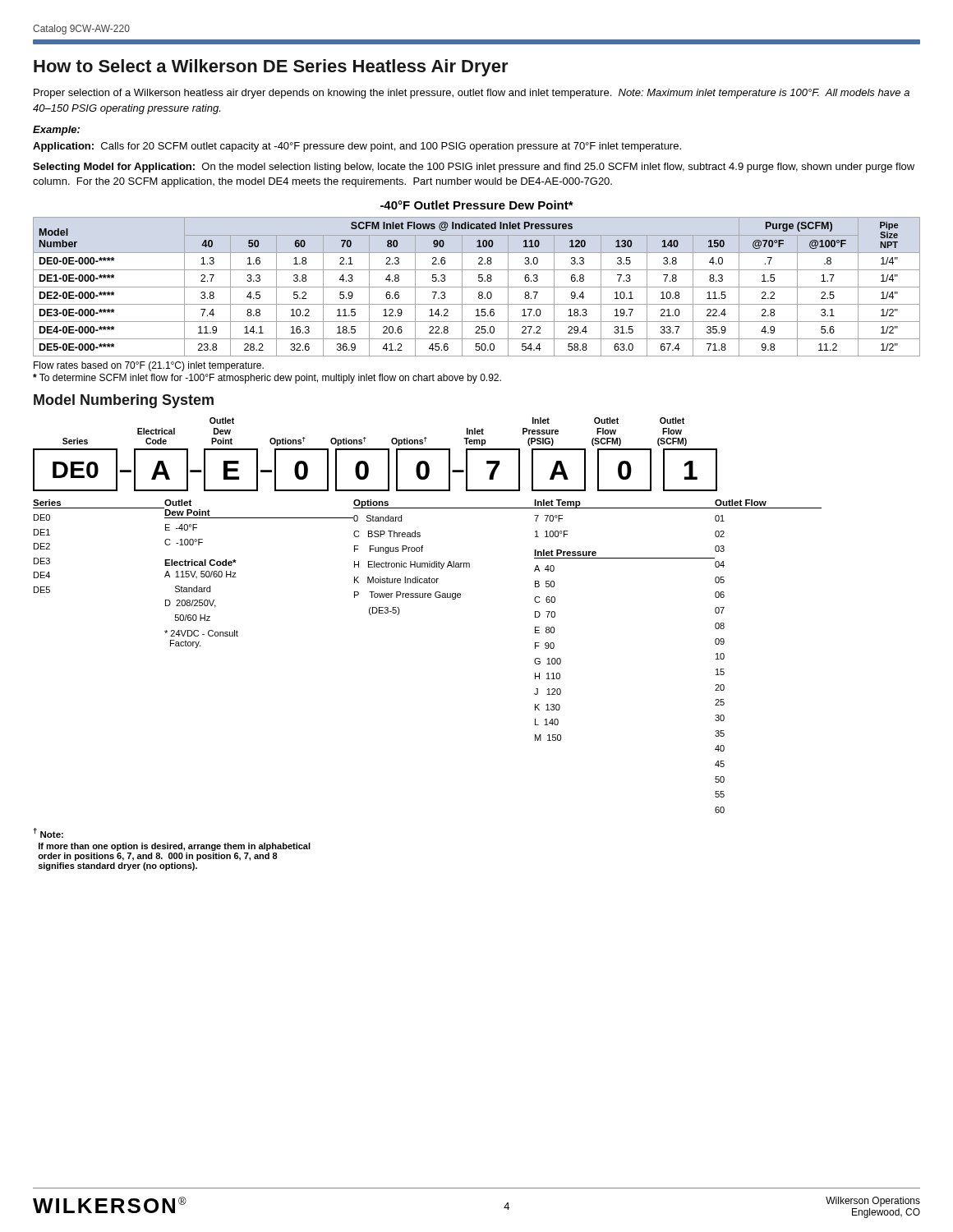Find the table
The width and height of the screenshot is (953, 1232).
476,287
